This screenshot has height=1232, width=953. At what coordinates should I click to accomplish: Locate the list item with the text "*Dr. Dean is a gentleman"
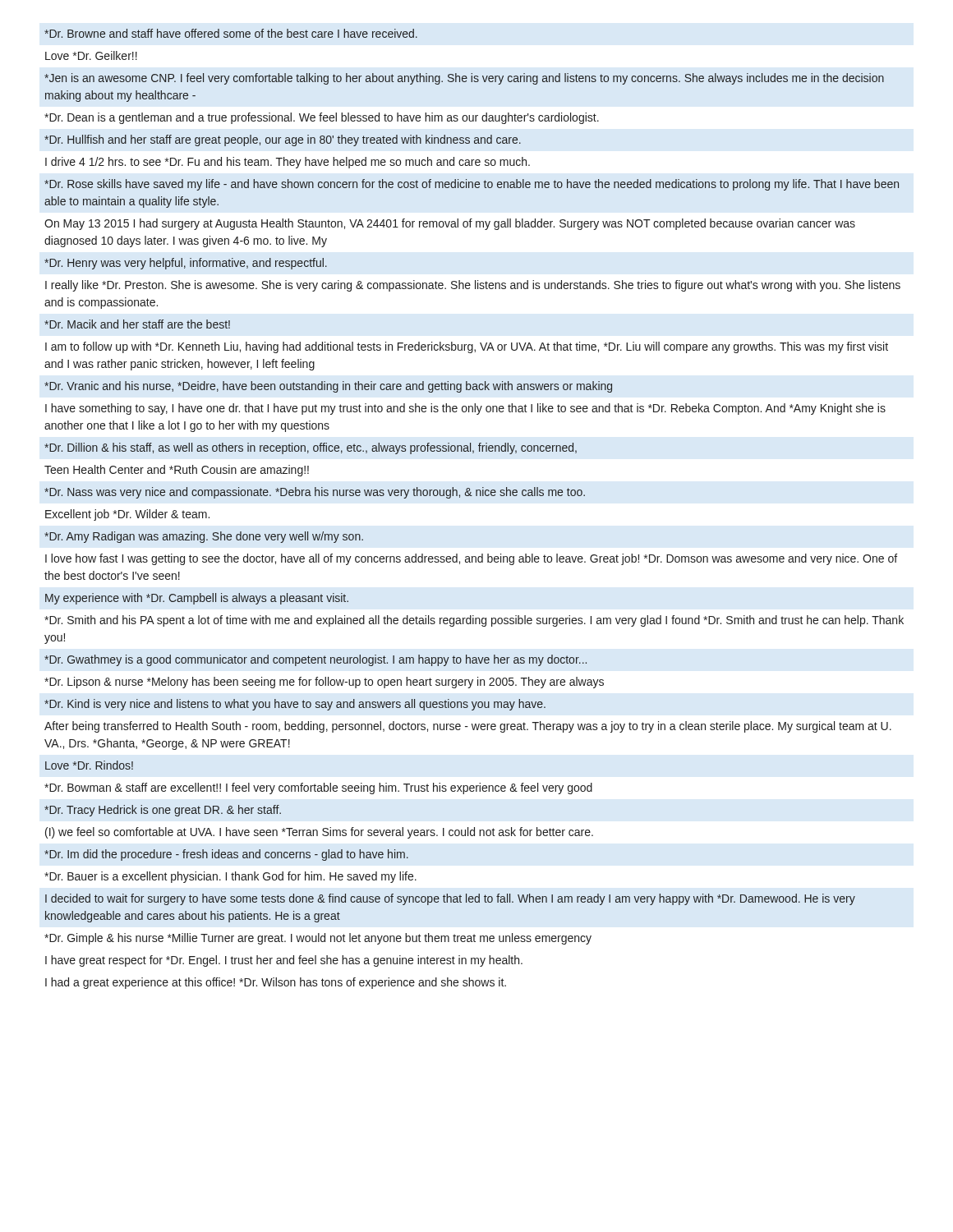point(322,117)
